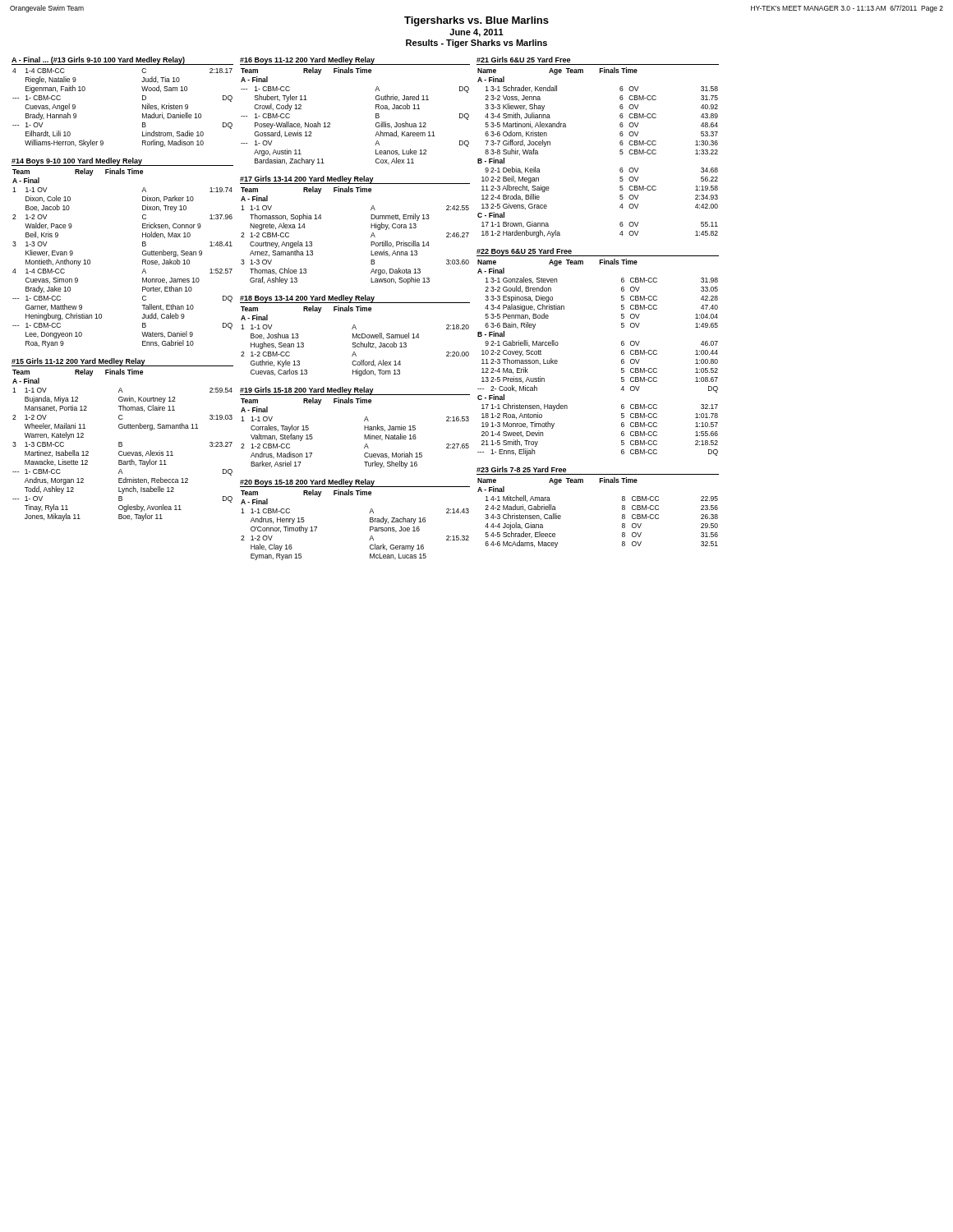Find the section header on this page that starts "#17 Girls 13-14 200 Yard"
Viewport: 953px width, 1232px height.
click(x=307, y=179)
